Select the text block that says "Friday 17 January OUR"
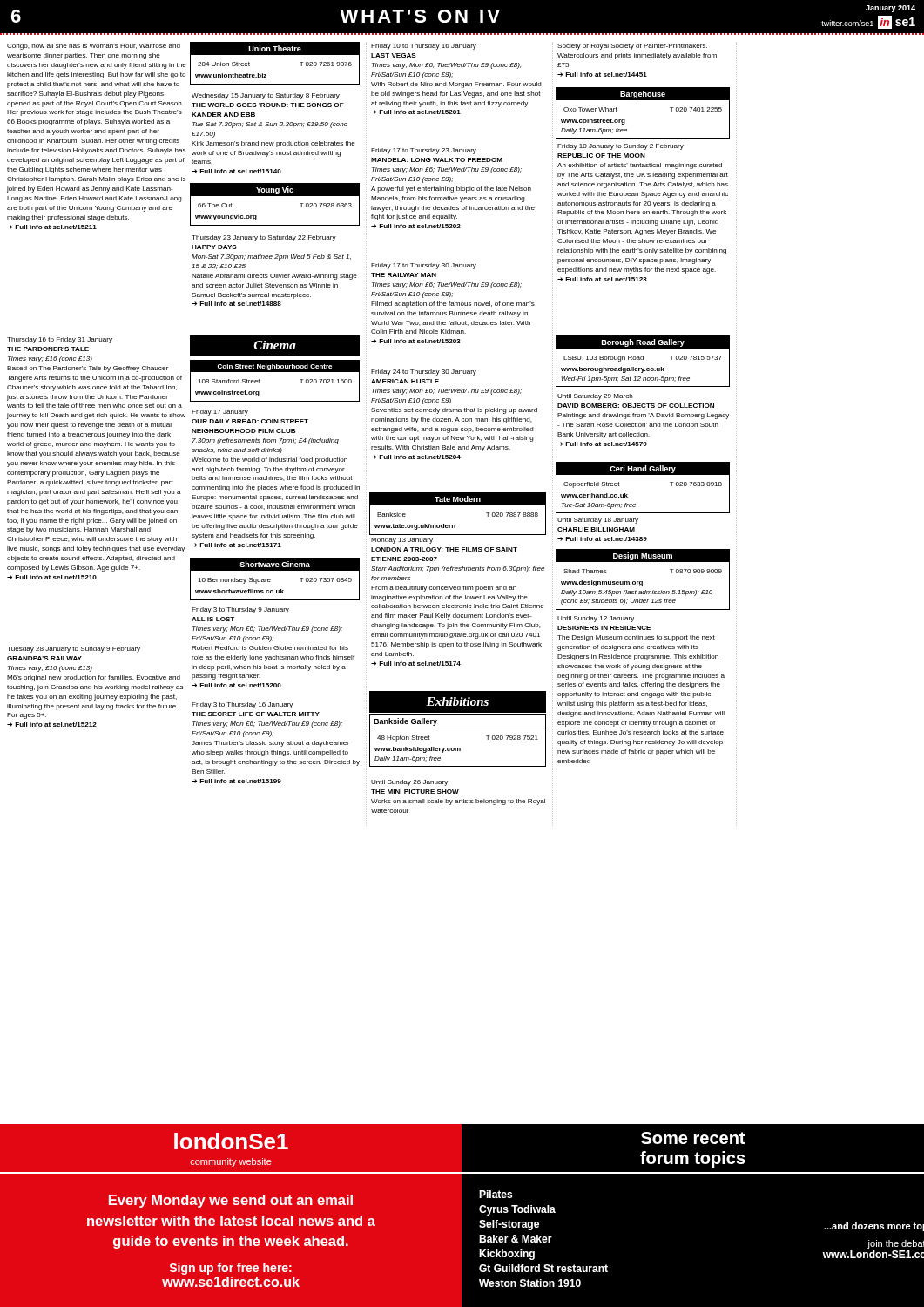The width and height of the screenshot is (924, 1307). tap(276, 478)
